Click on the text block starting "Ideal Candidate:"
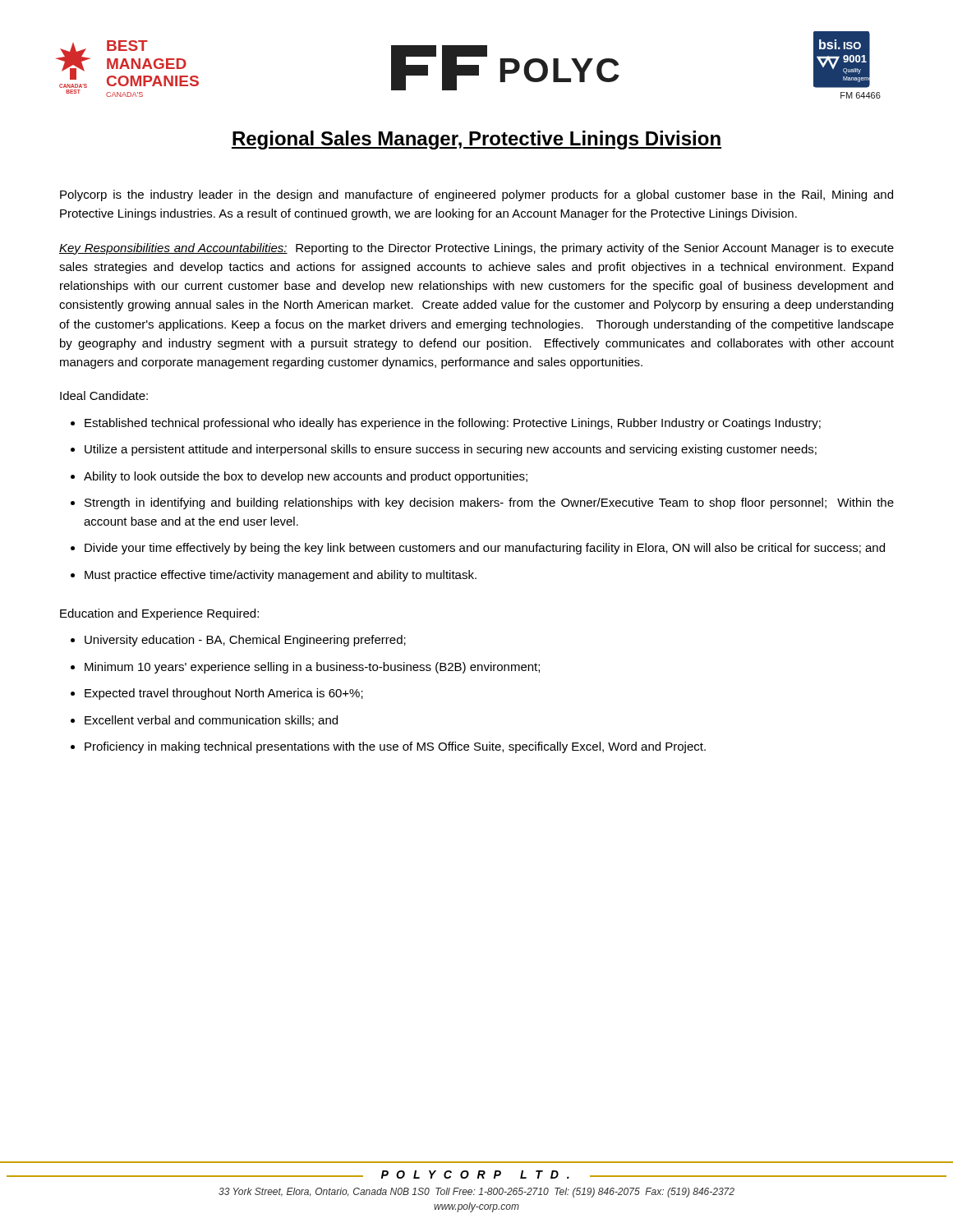The width and height of the screenshot is (953, 1232). coord(104,396)
